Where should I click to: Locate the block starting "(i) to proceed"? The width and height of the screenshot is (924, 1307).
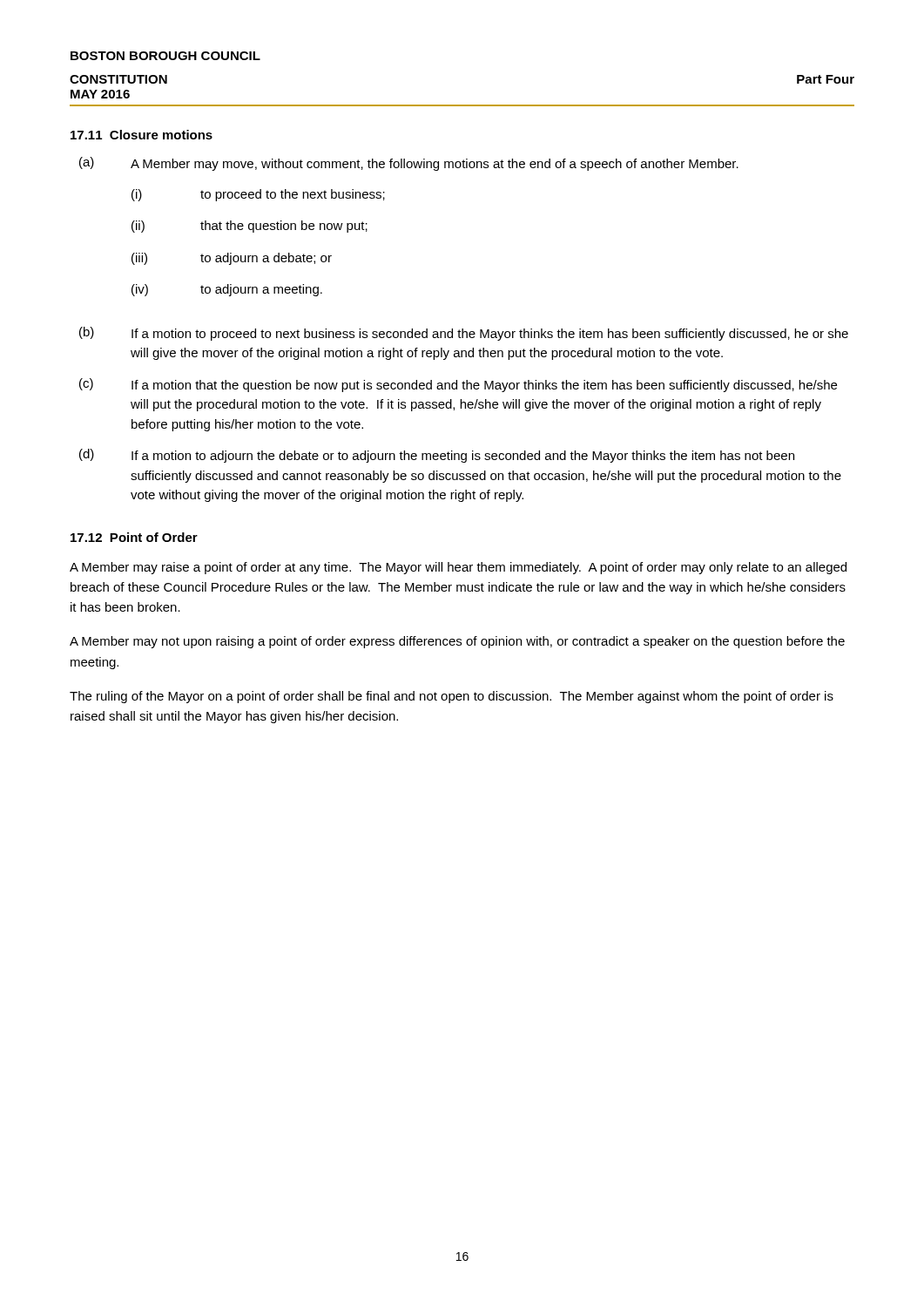[258, 195]
